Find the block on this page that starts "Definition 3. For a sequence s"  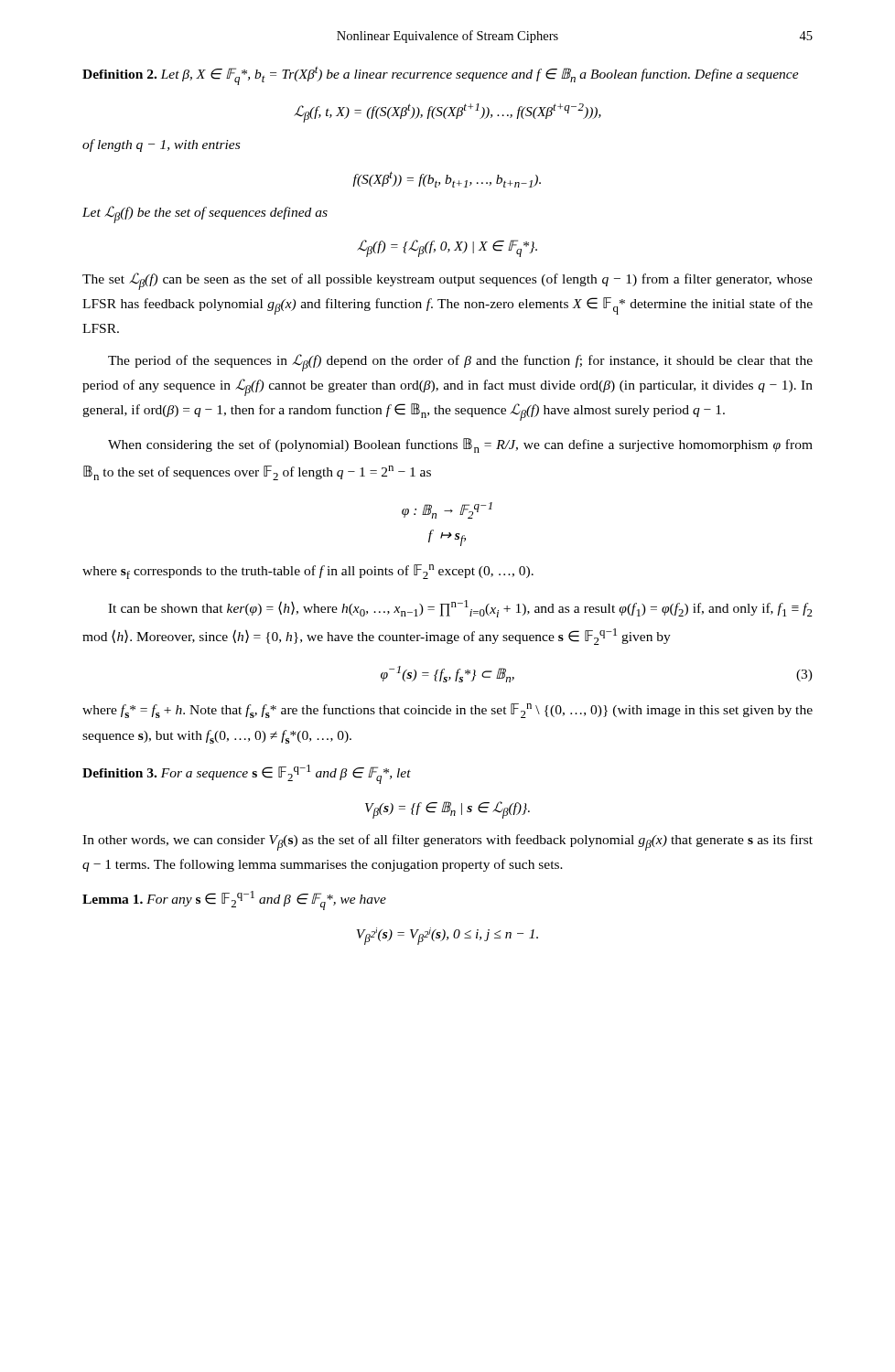(x=247, y=774)
